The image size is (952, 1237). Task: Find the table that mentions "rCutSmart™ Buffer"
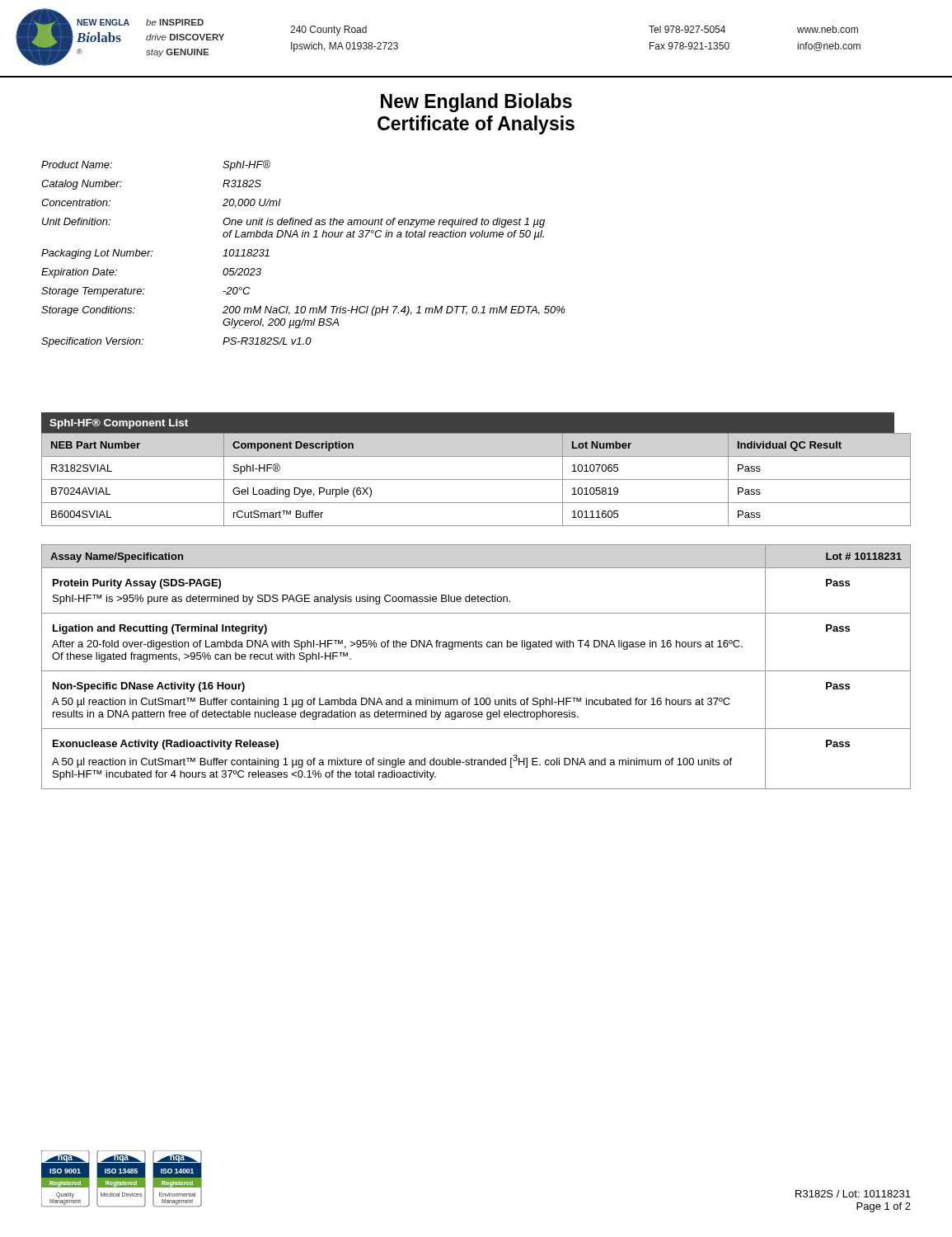(x=476, y=480)
